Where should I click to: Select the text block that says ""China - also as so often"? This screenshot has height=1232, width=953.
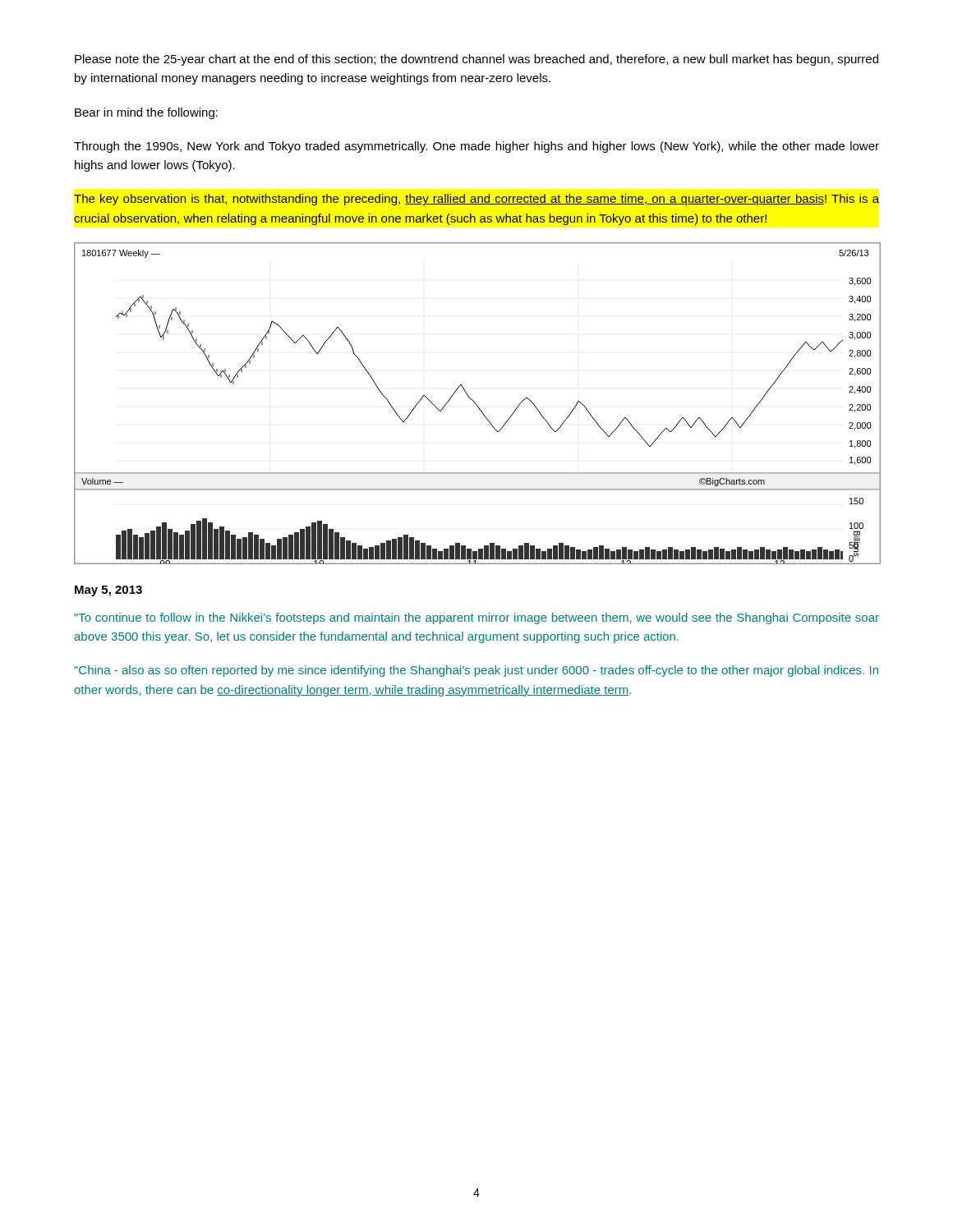click(x=476, y=680)
